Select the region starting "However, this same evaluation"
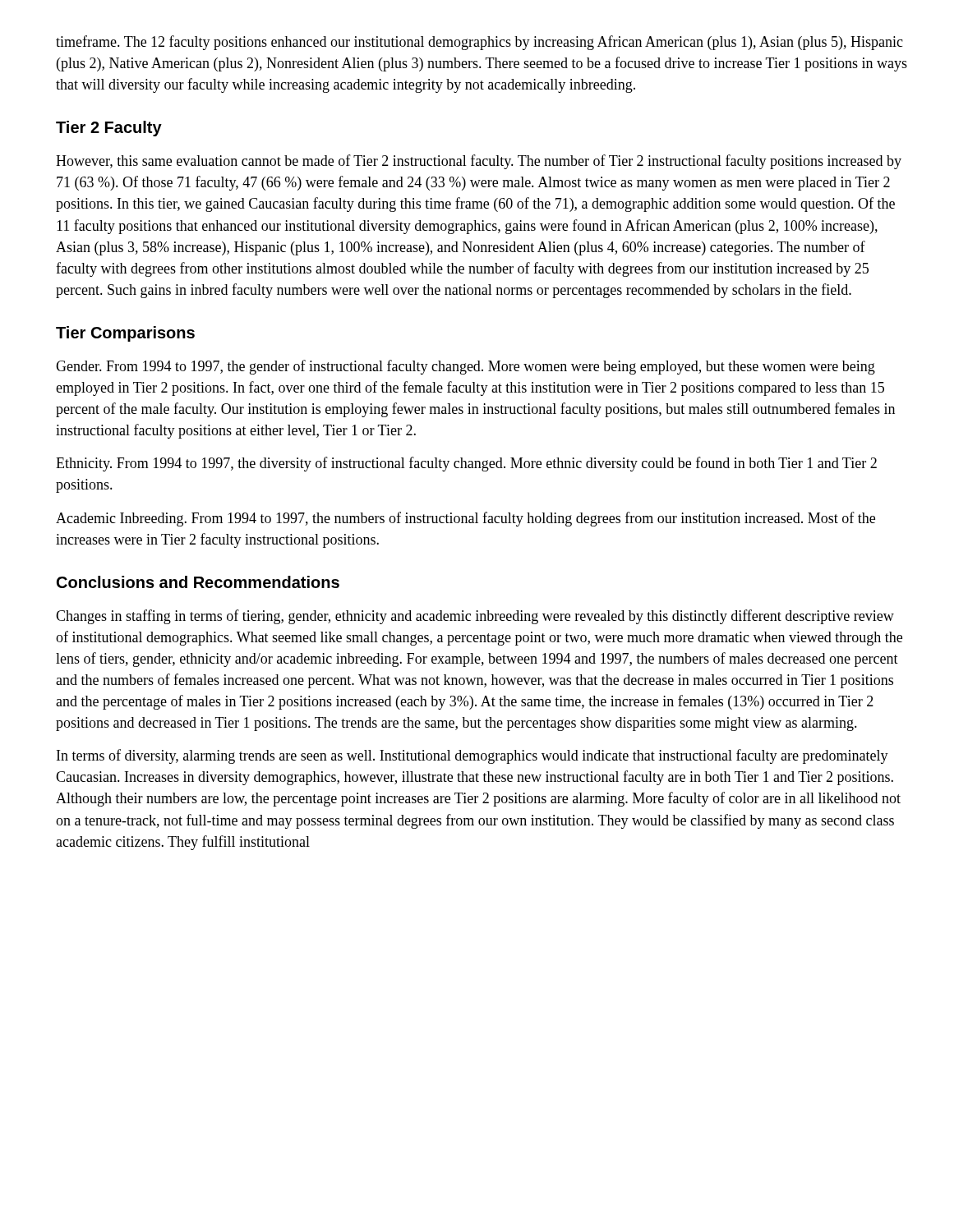This screenshot has width=968, height=1232. (482, 226)
